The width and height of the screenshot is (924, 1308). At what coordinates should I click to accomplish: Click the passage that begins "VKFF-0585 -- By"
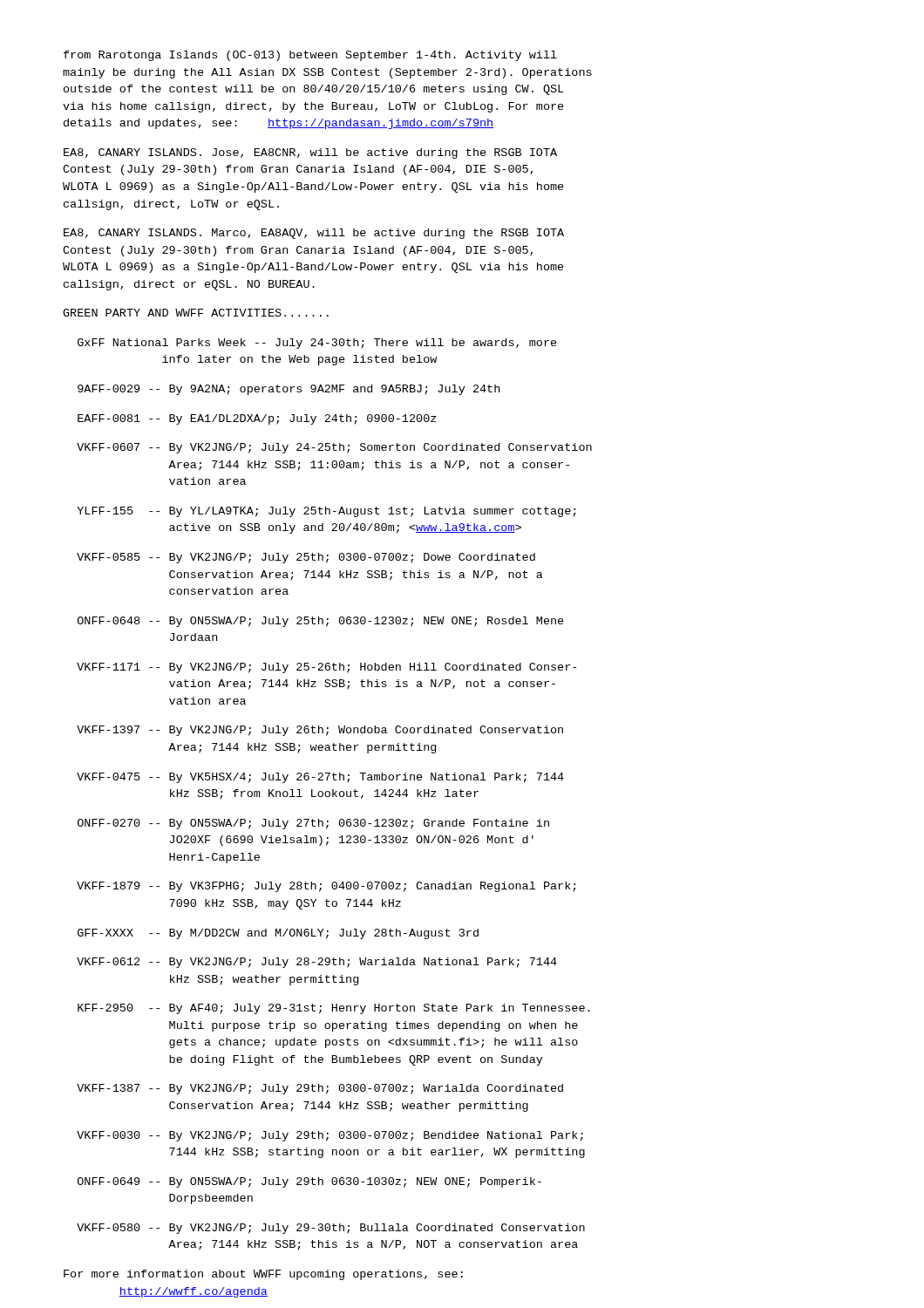[303, 575]
